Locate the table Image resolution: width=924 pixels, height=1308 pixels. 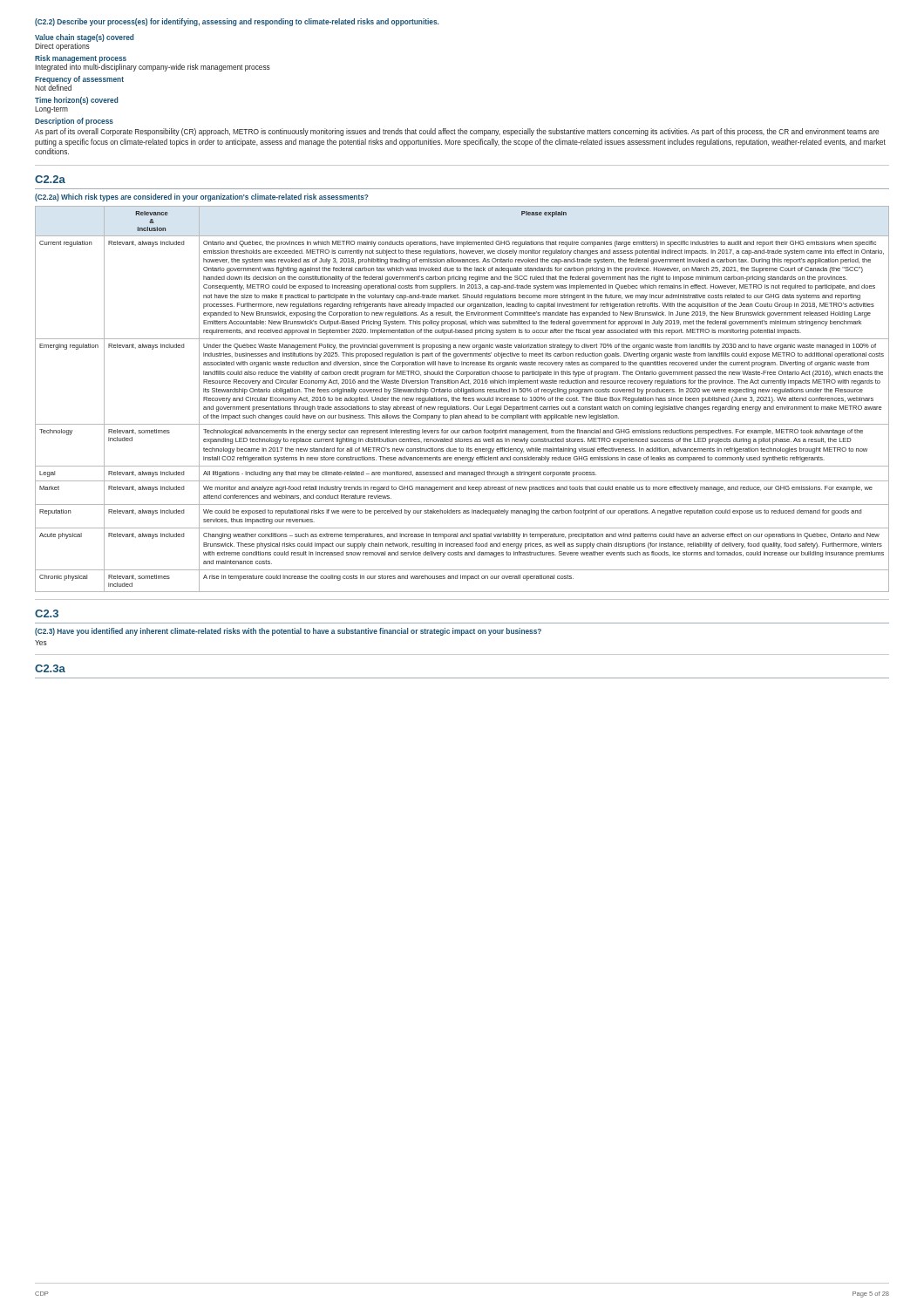click(x=462, y=399)
